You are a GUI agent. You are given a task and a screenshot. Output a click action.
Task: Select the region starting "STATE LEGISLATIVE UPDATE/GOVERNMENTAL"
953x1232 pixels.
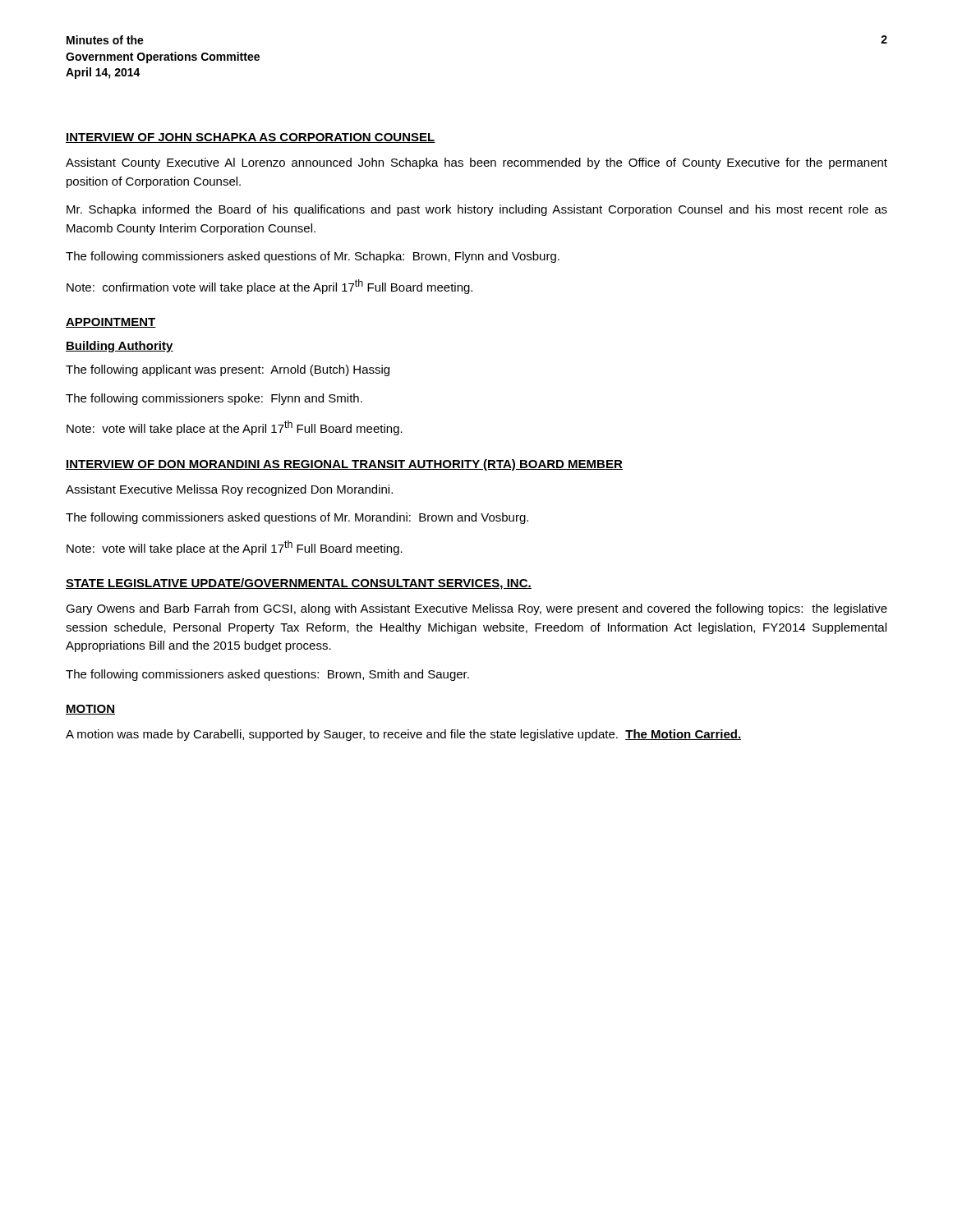pos(299,583)
